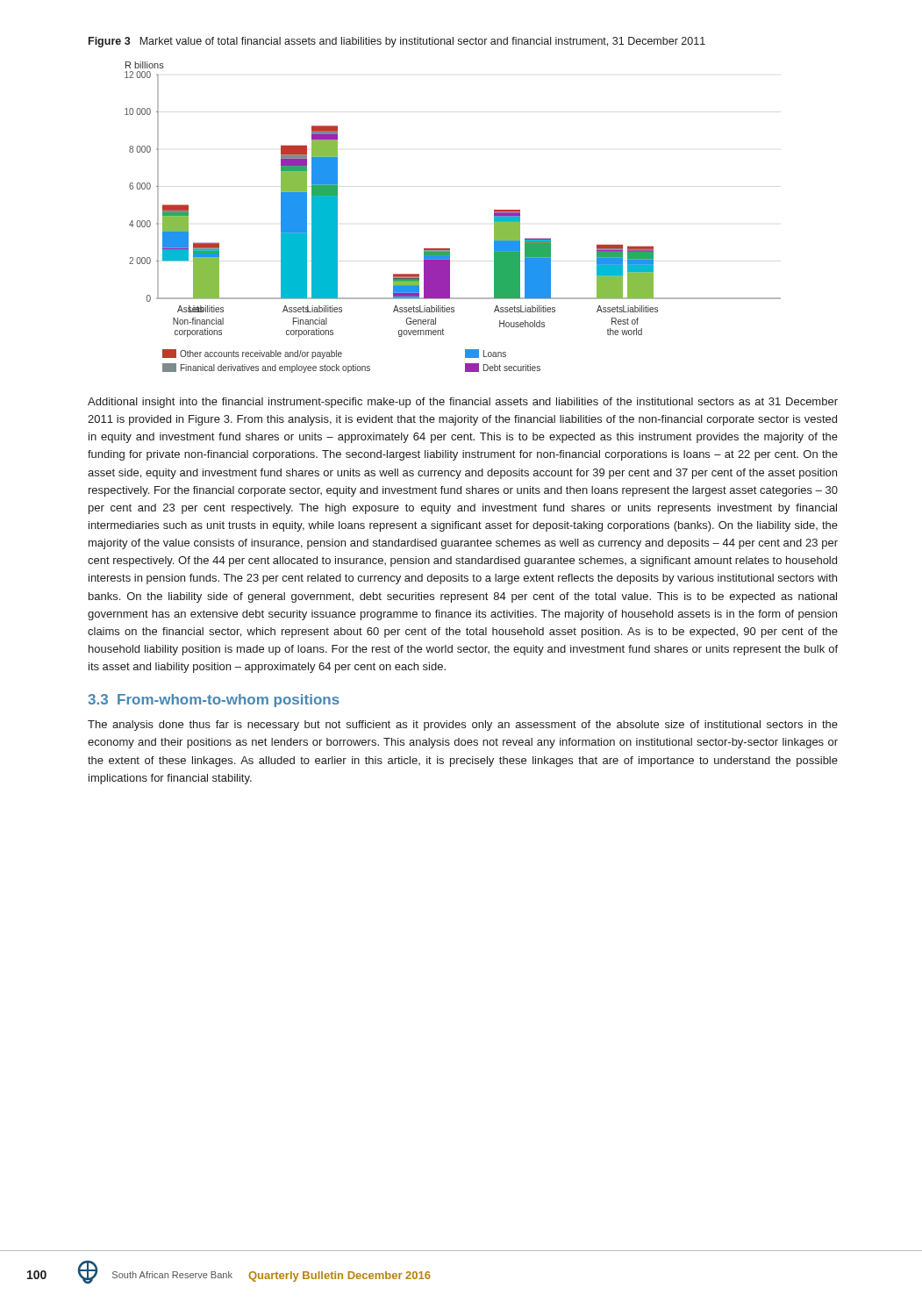This screenshot has width=922, height=1316.
Task: Click on the caption that reads "Figure 3 Market value"
Action: [397, 41]
